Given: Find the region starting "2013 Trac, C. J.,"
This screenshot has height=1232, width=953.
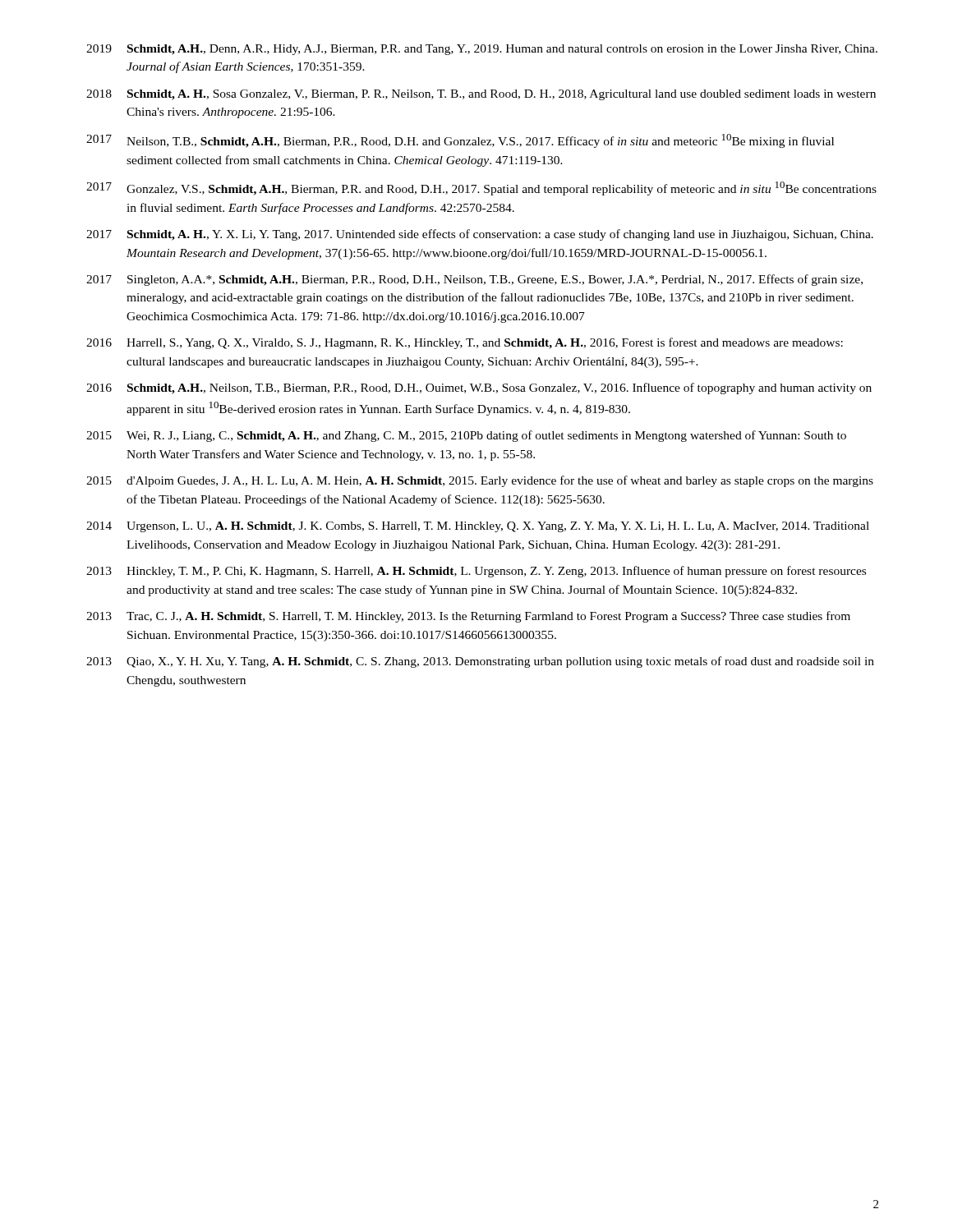Looking at the screenshot, I should [x=476, y=626].
